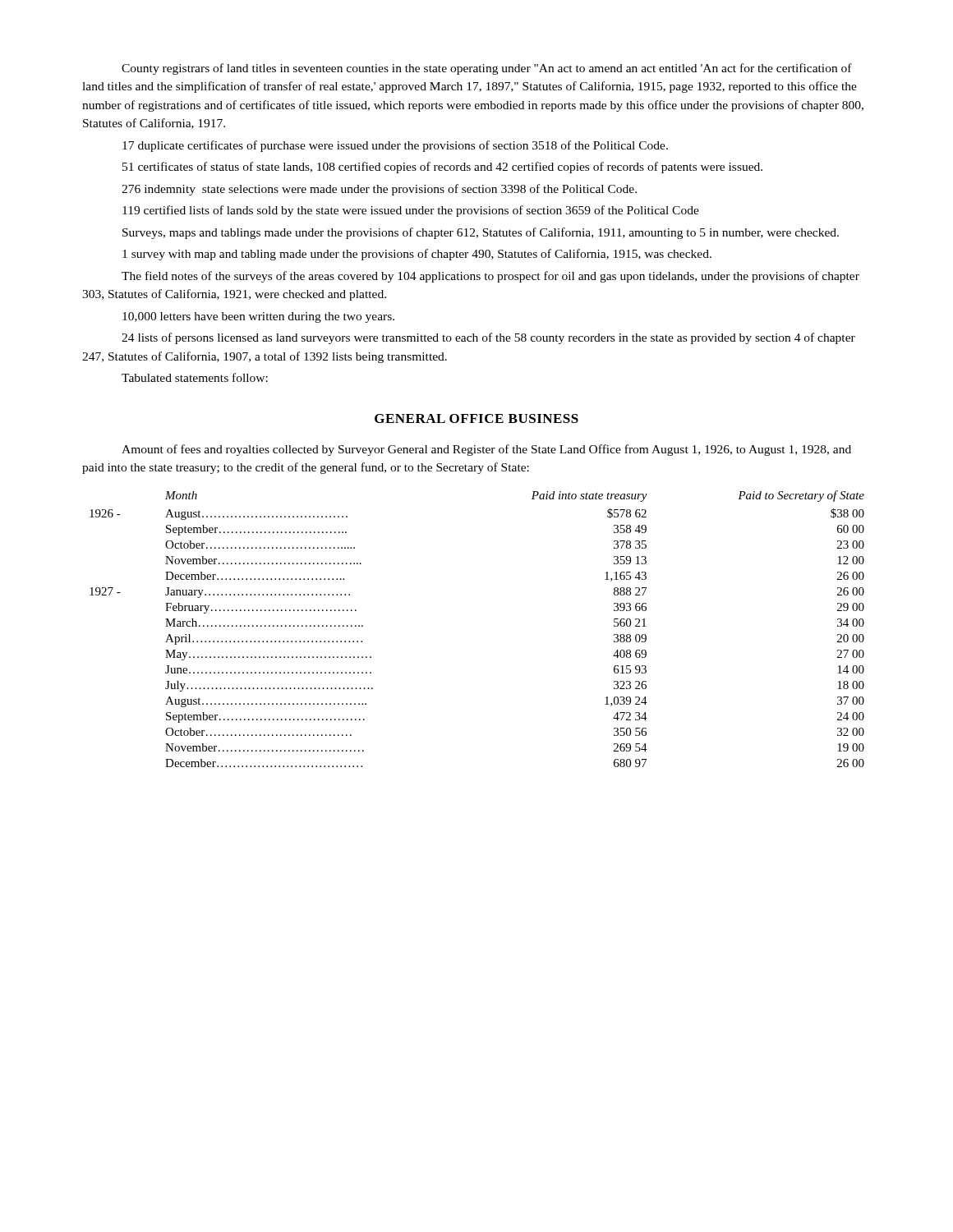953x1232 pixels.
Task: Find the passage starting "GENERAL OFFICE BUSINESS"
Action: [x=476, y=418]
